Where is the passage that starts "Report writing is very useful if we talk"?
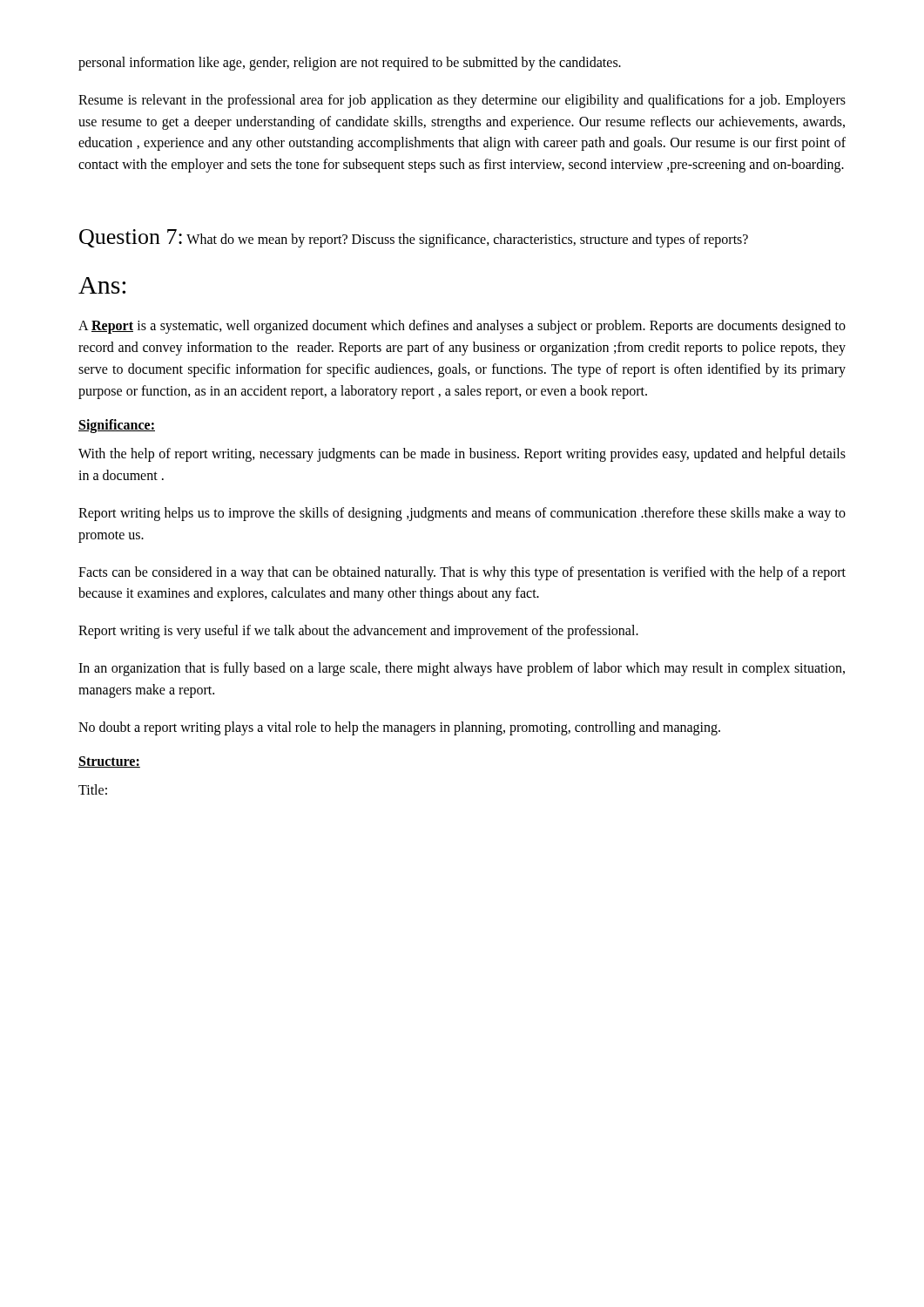Viewport: 924px width, 1307px height. pos(359,631)
